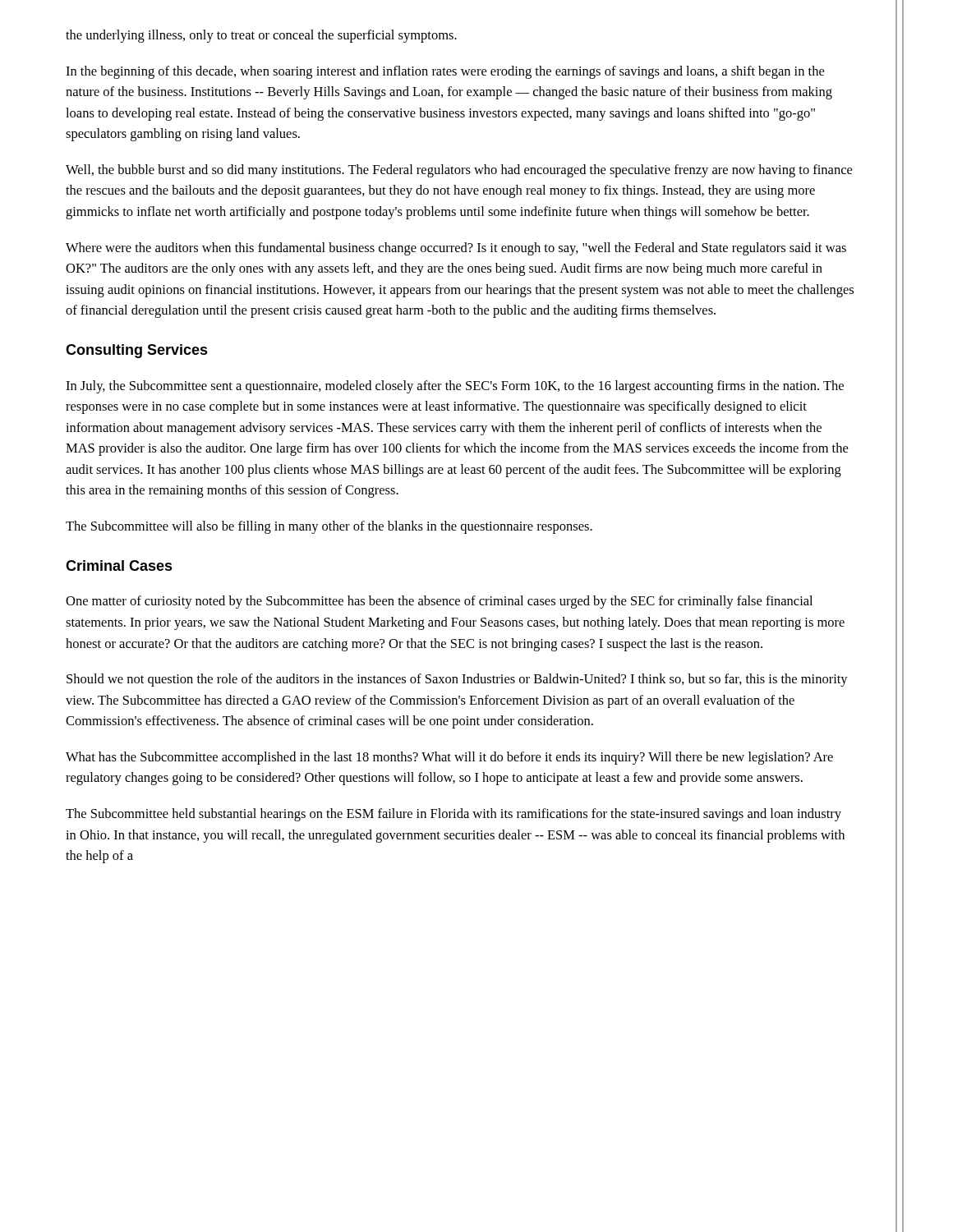Select the passage starting "One matter of curiosity noted by the Subcommittee"
953x1232 pixels.
(460, 622)
